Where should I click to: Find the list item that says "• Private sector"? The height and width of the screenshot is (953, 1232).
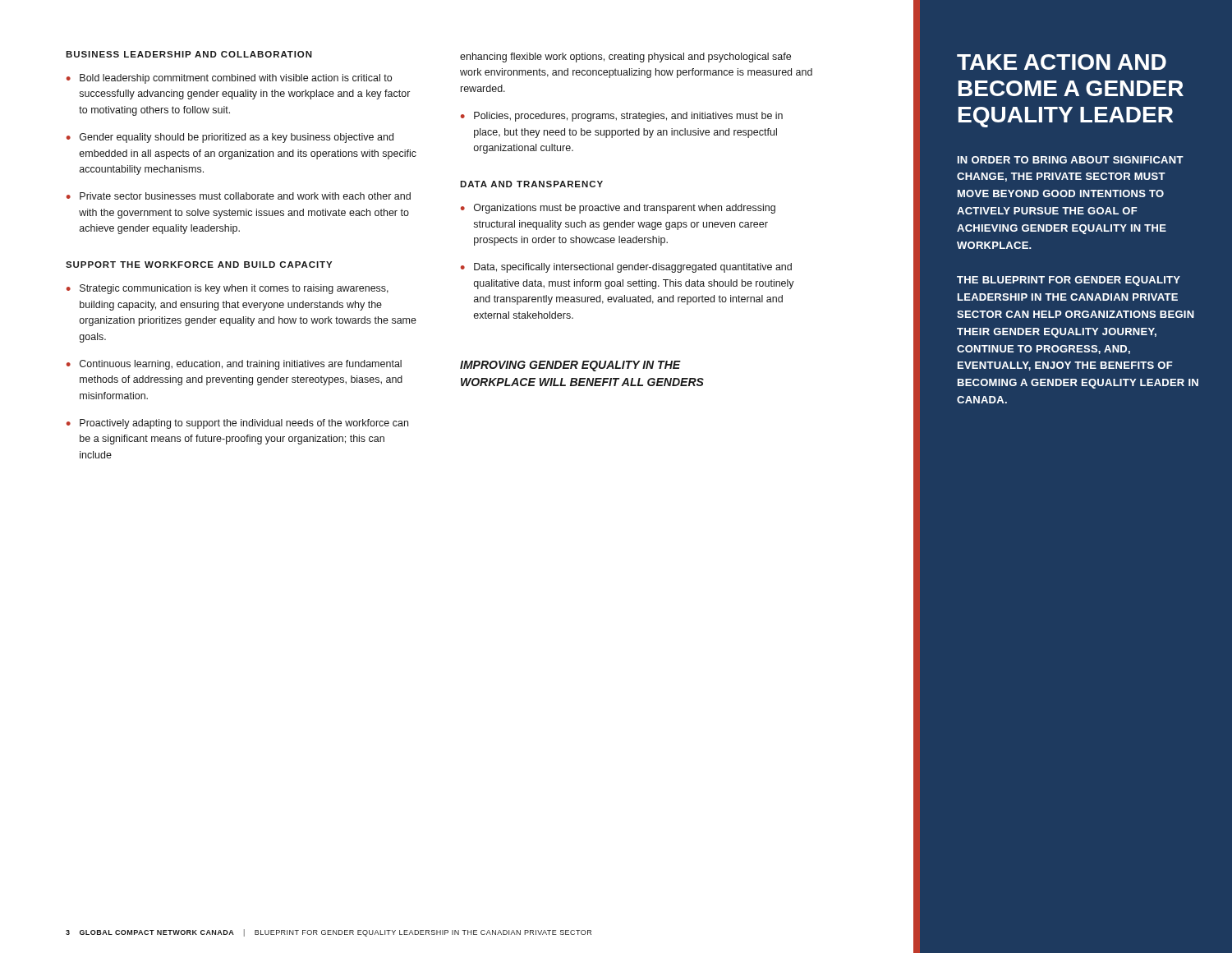[242, 213]
